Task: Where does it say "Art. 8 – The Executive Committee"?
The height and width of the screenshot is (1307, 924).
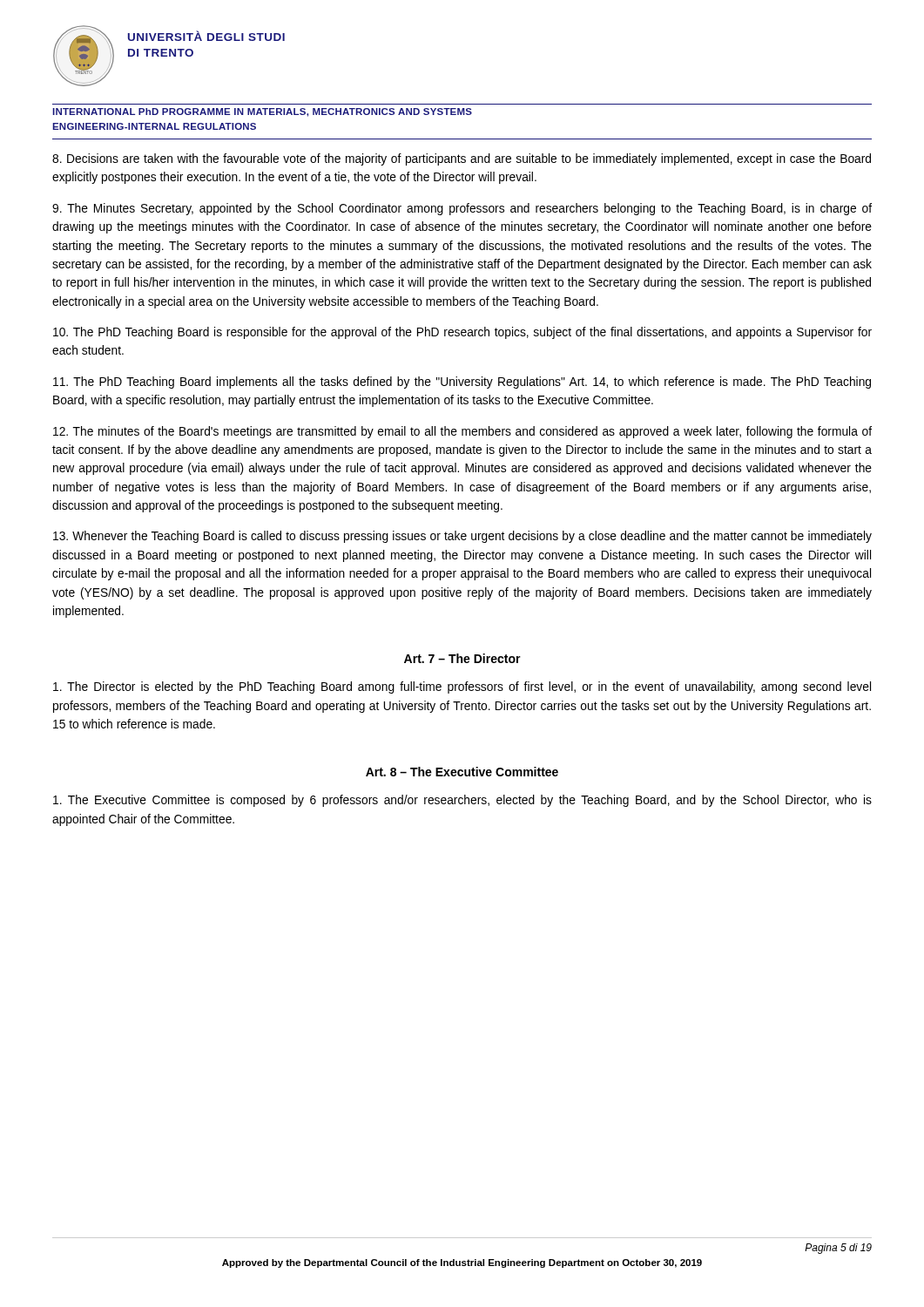Action: click(462, 772)
